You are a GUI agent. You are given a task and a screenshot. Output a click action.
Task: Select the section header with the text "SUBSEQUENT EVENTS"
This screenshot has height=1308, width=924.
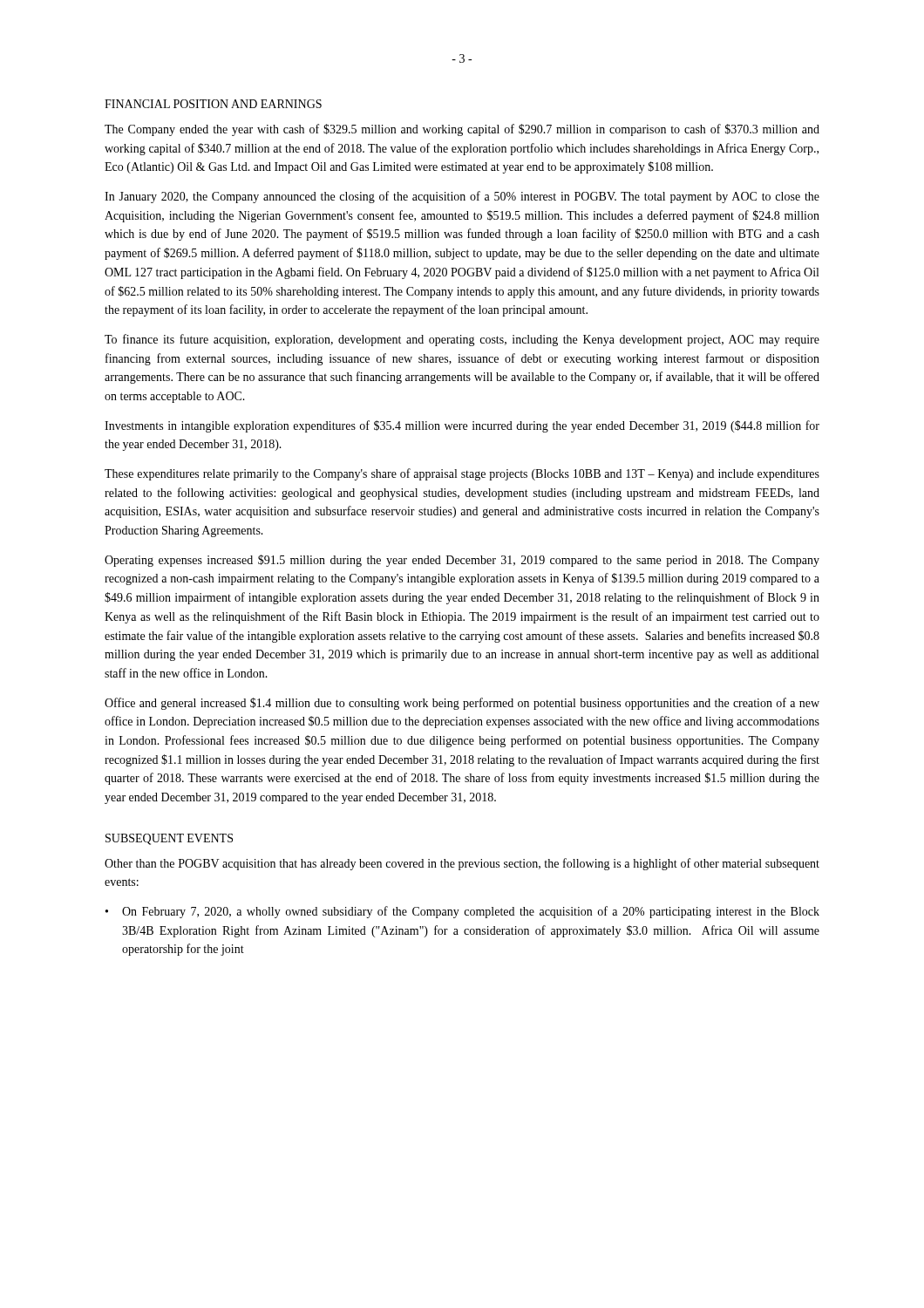pos(169,838)
